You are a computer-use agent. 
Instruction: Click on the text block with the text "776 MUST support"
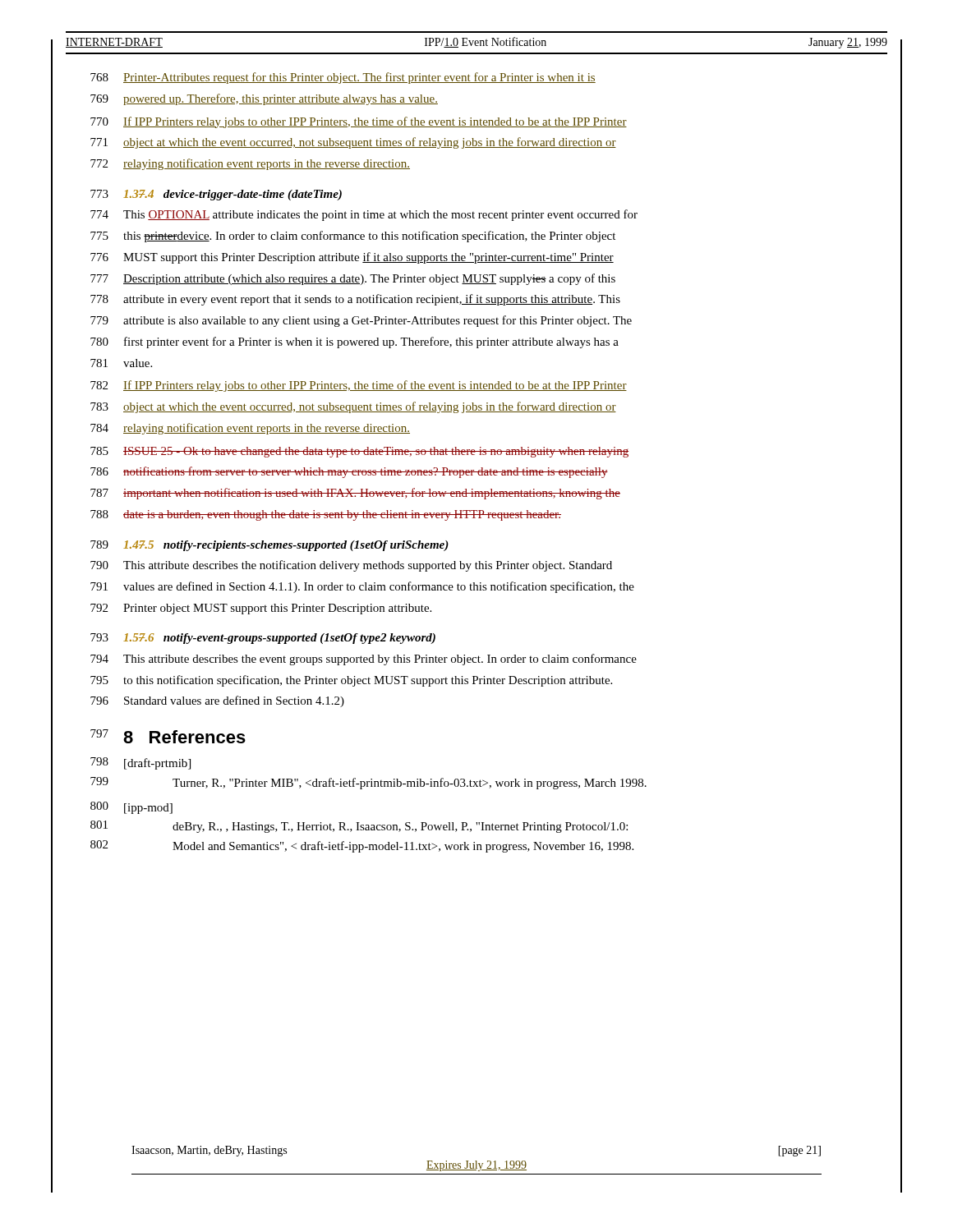(476, 258)
